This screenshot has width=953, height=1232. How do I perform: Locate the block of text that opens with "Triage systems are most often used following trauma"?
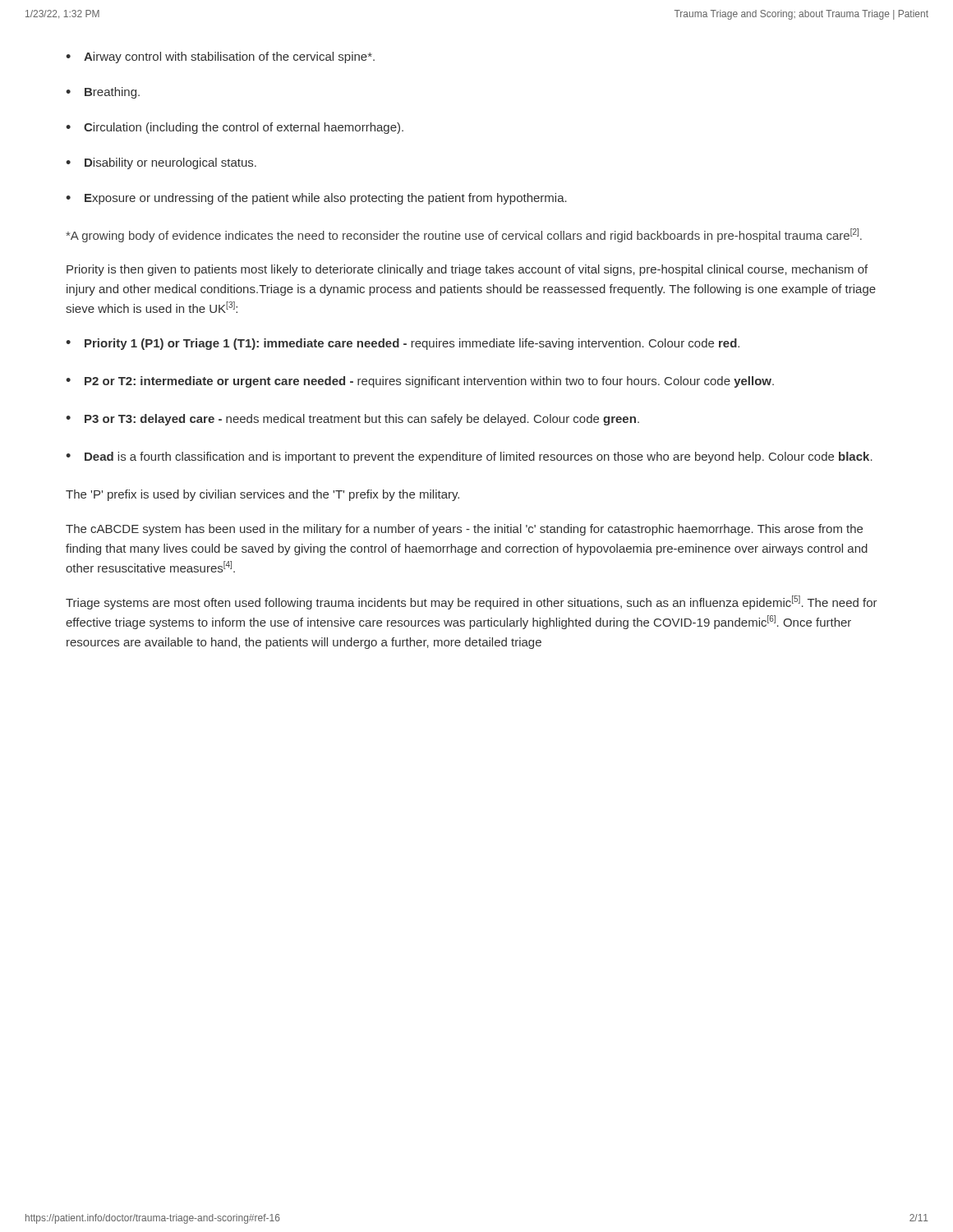pyautogui.click(x=471, y=622)
